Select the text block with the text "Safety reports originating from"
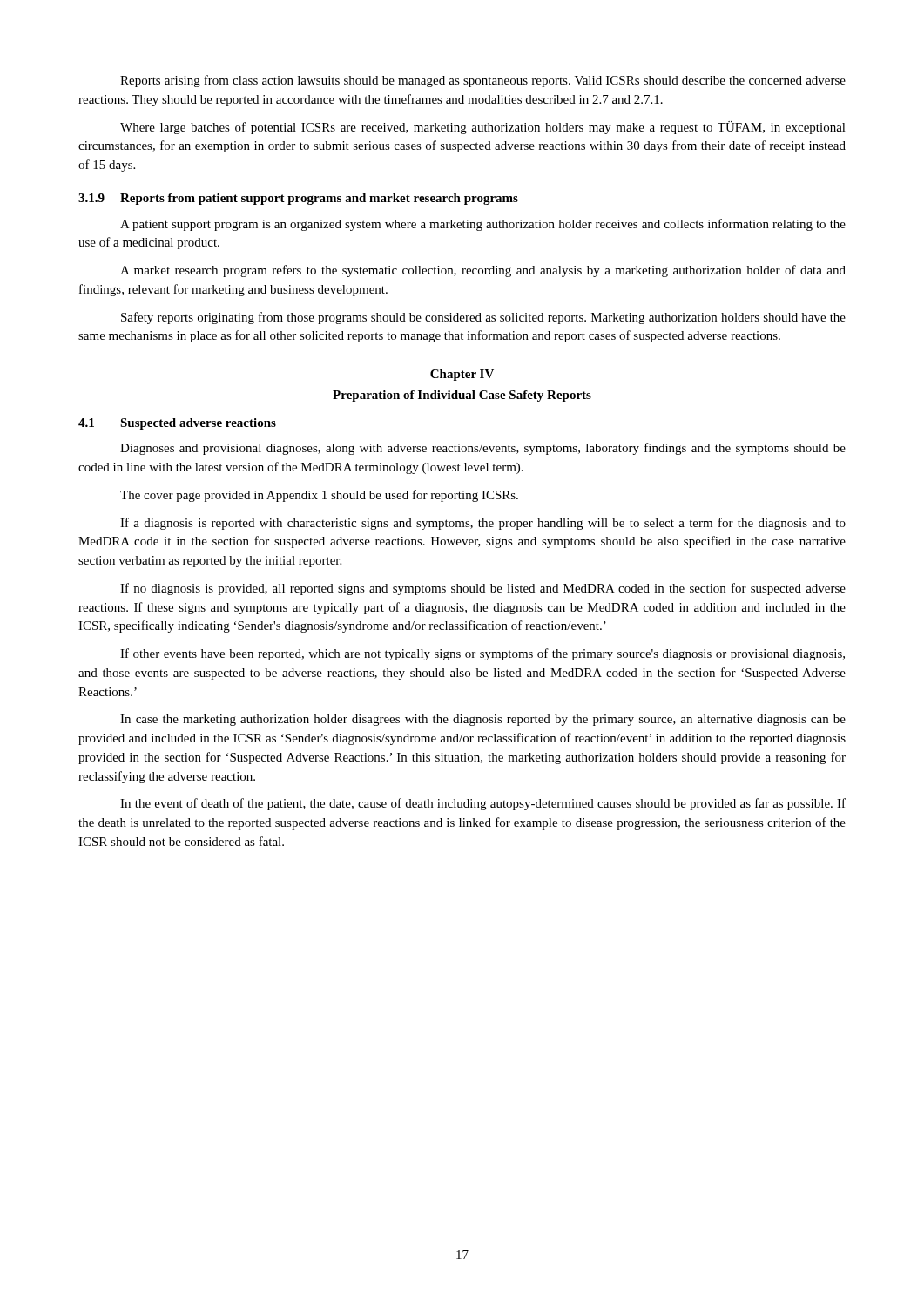924x1307 pixels. point(462,327)
